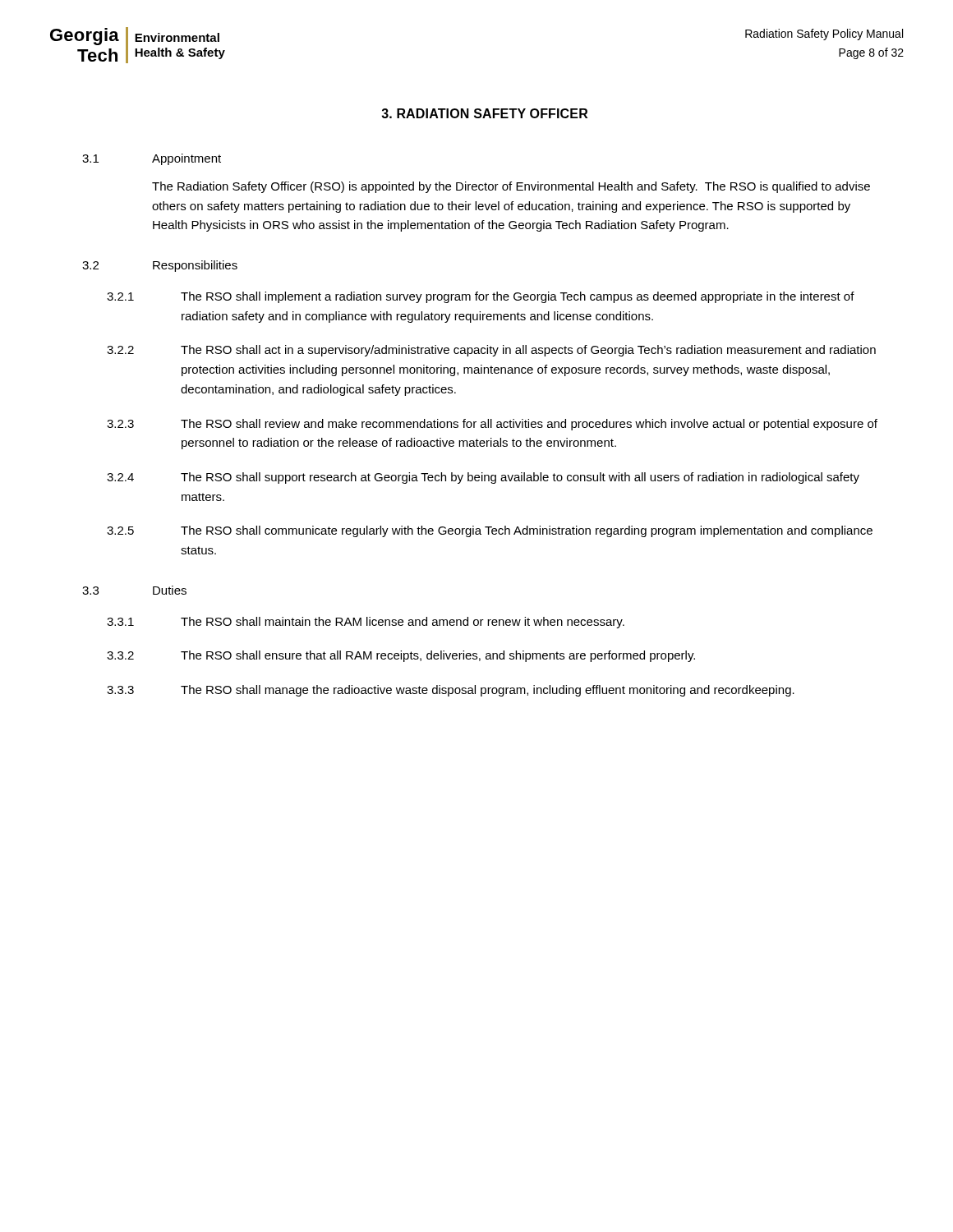
Task: Locate the passage starting "3.2.4 The RSO shall"
Action: point(497,487)
